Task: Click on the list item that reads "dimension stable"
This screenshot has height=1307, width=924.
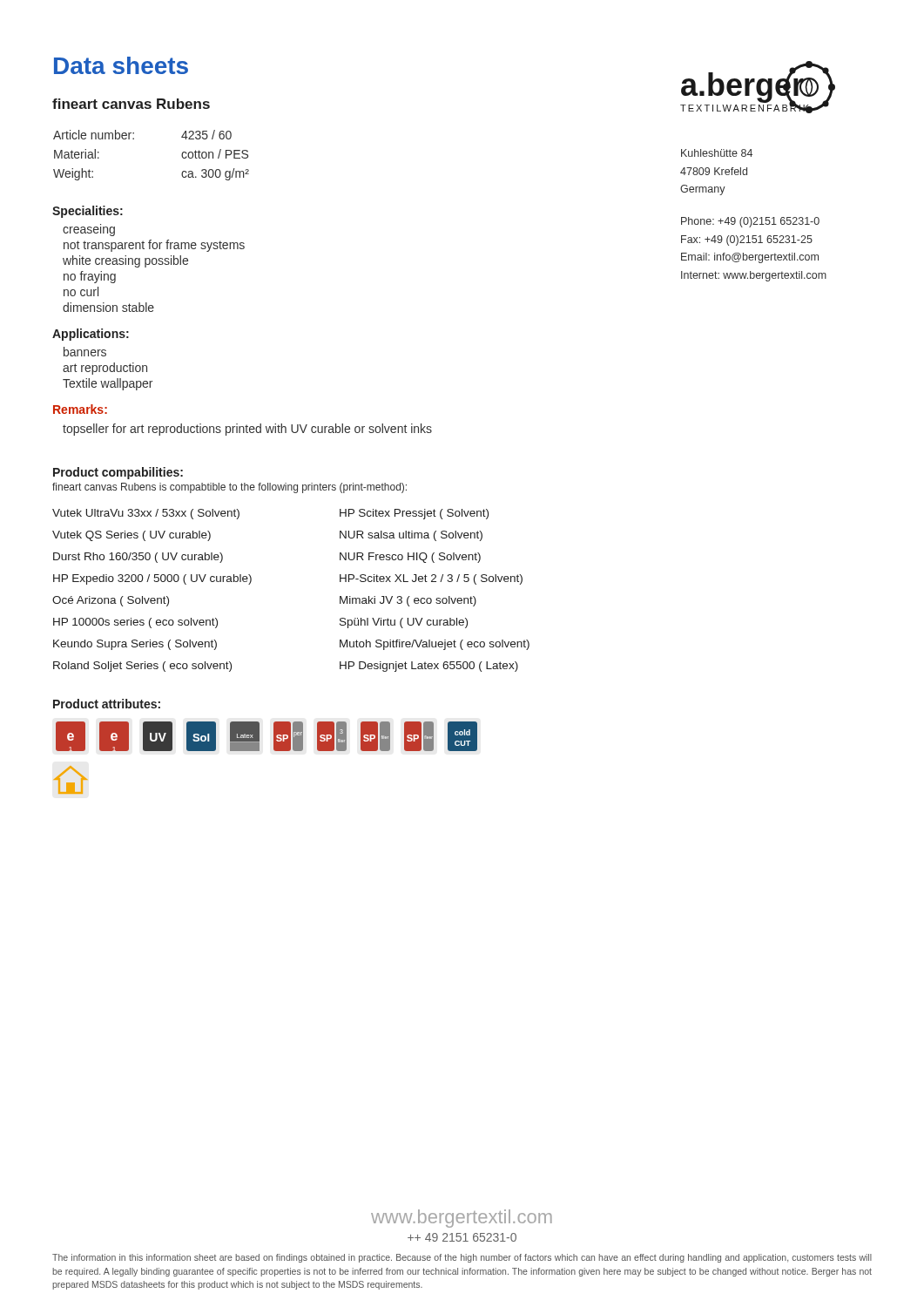Action: 108,308
